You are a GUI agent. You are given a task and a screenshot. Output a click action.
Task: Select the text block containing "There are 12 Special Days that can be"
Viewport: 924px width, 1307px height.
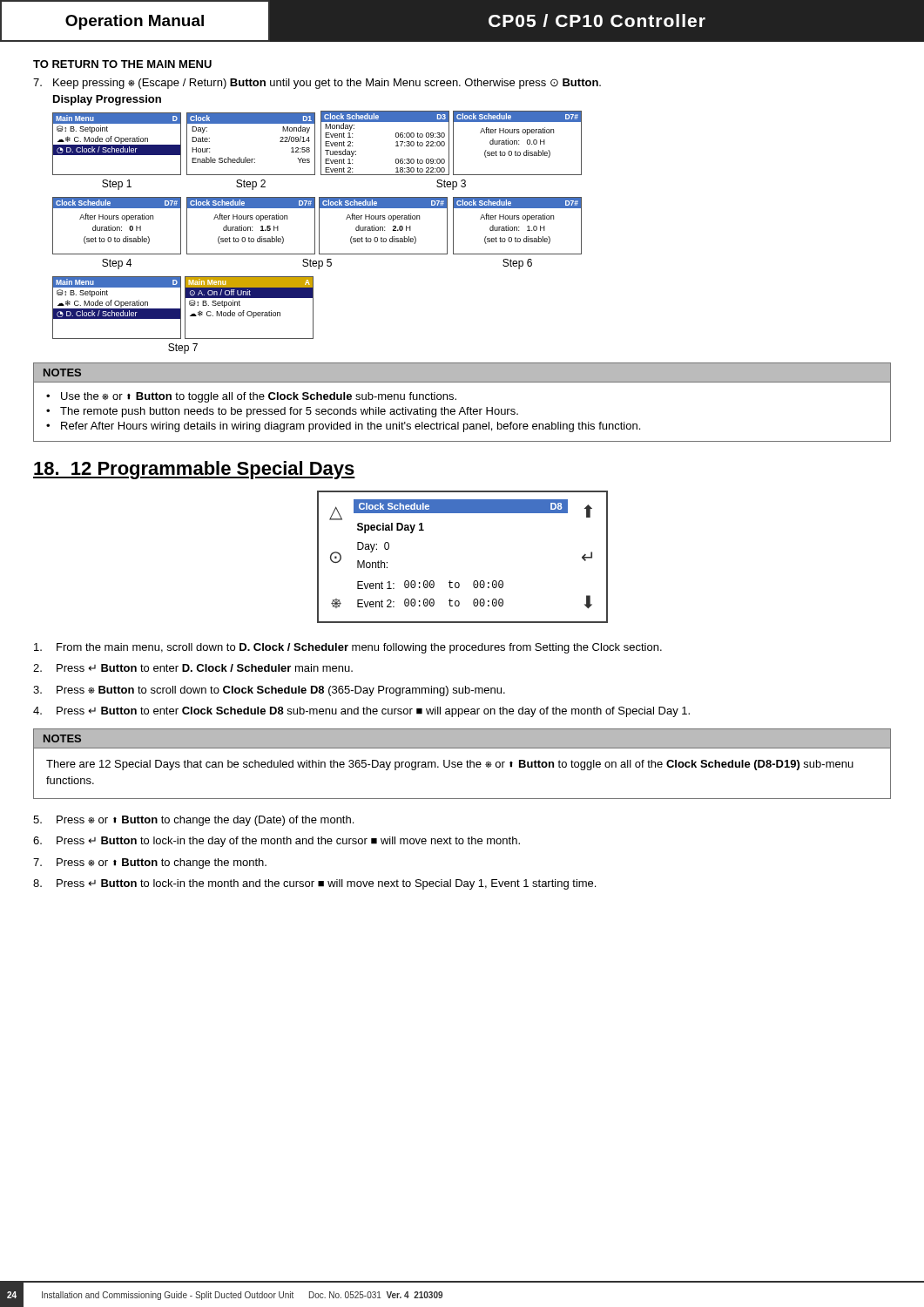450,772
